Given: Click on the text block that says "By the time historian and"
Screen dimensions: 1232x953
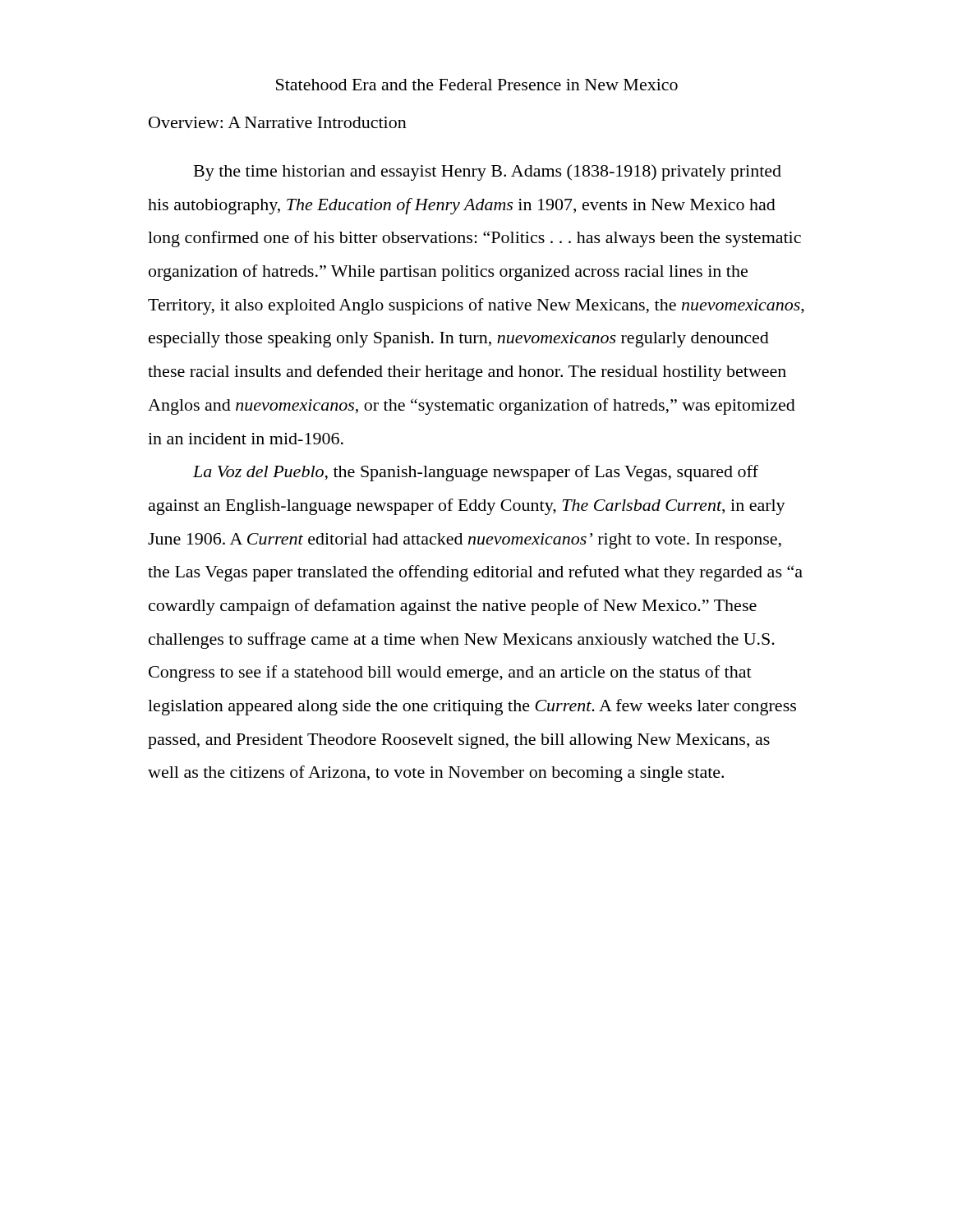Looking at the screenshot, I should (x=476, y=305).
